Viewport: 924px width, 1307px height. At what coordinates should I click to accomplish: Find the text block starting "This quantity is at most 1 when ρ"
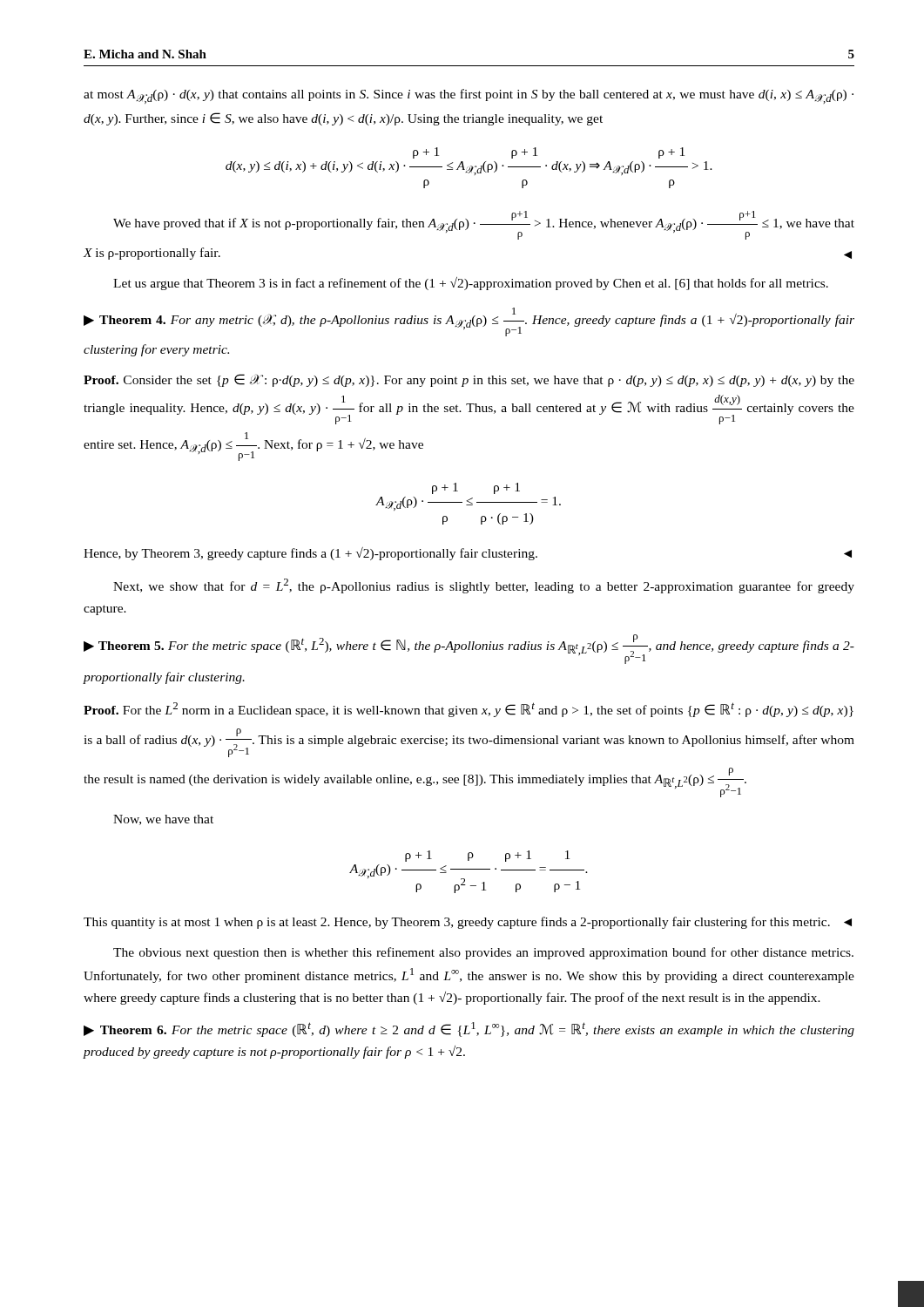click(469, 922)
